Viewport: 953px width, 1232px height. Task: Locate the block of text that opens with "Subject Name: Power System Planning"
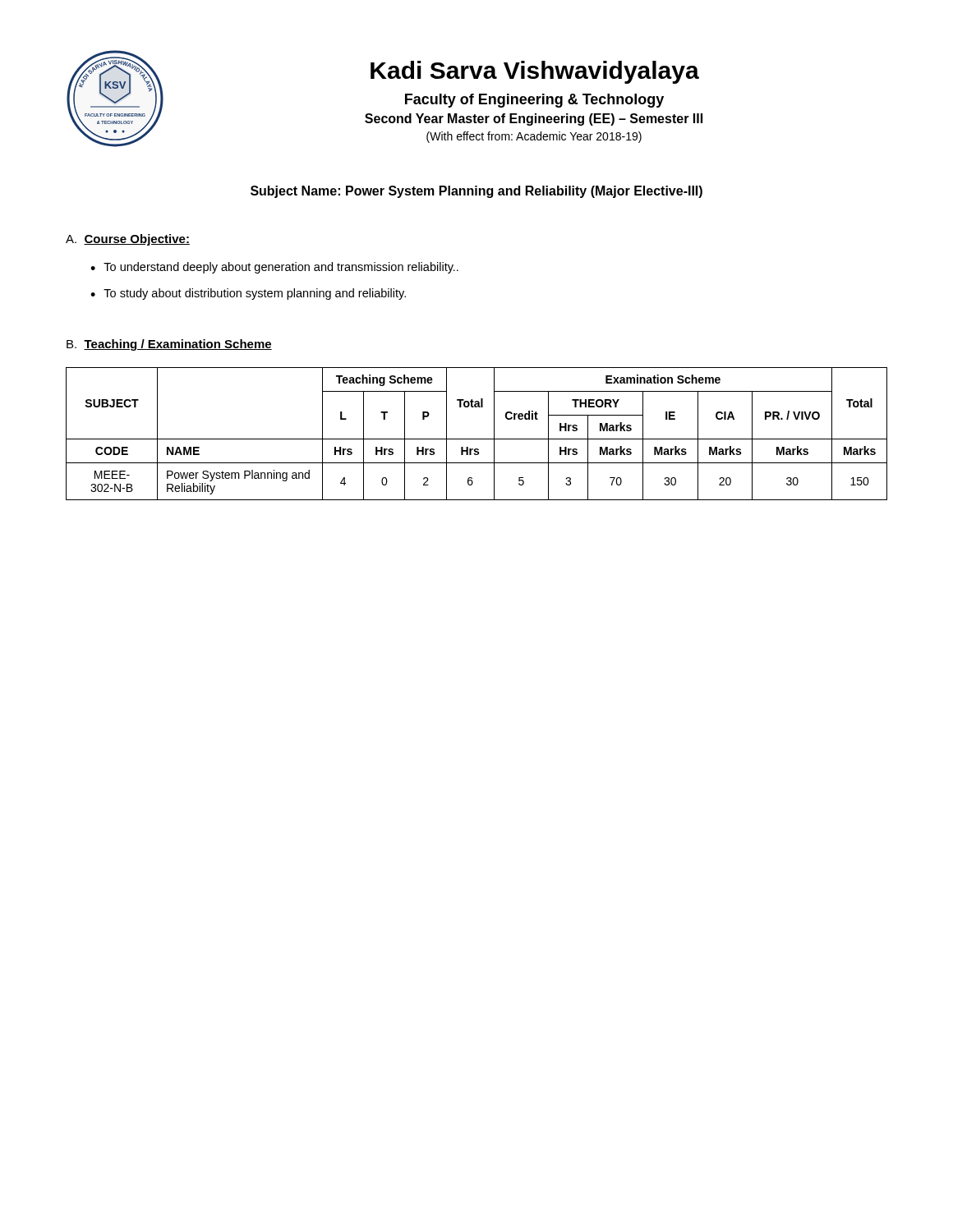[x=476, y=191]
